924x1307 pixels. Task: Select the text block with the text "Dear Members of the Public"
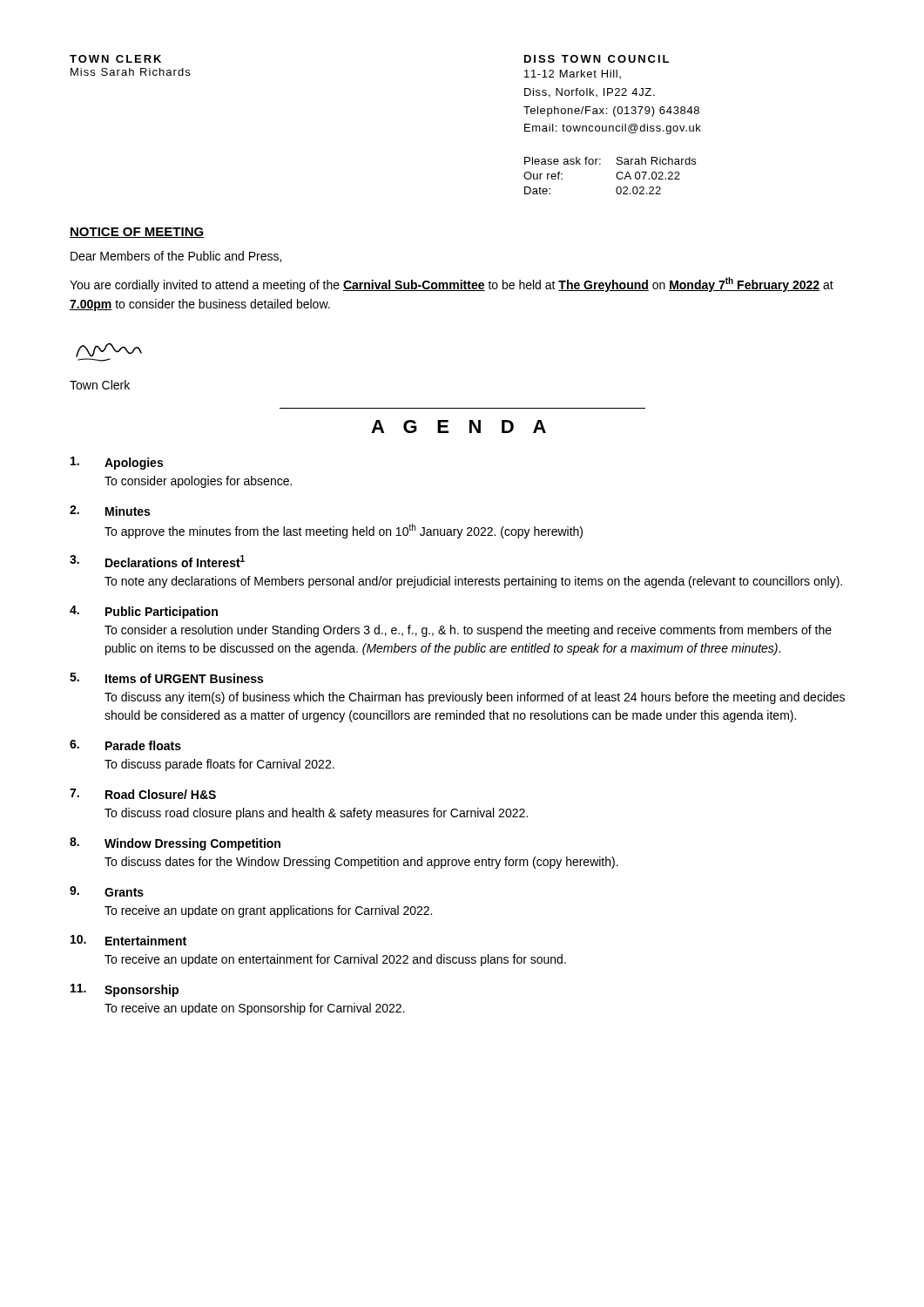(176, 256)
